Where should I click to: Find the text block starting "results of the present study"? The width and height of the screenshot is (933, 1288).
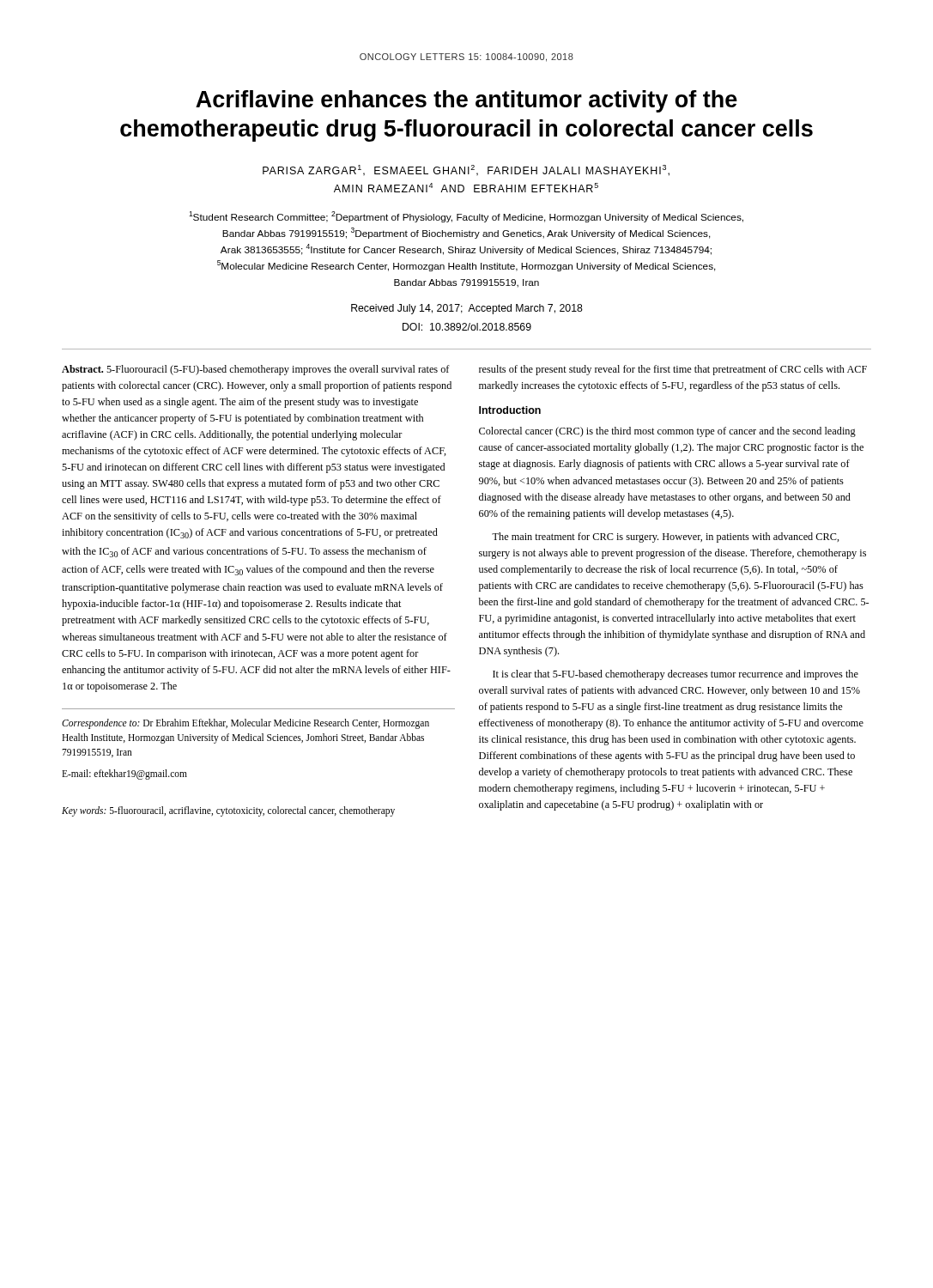(675, 378)
